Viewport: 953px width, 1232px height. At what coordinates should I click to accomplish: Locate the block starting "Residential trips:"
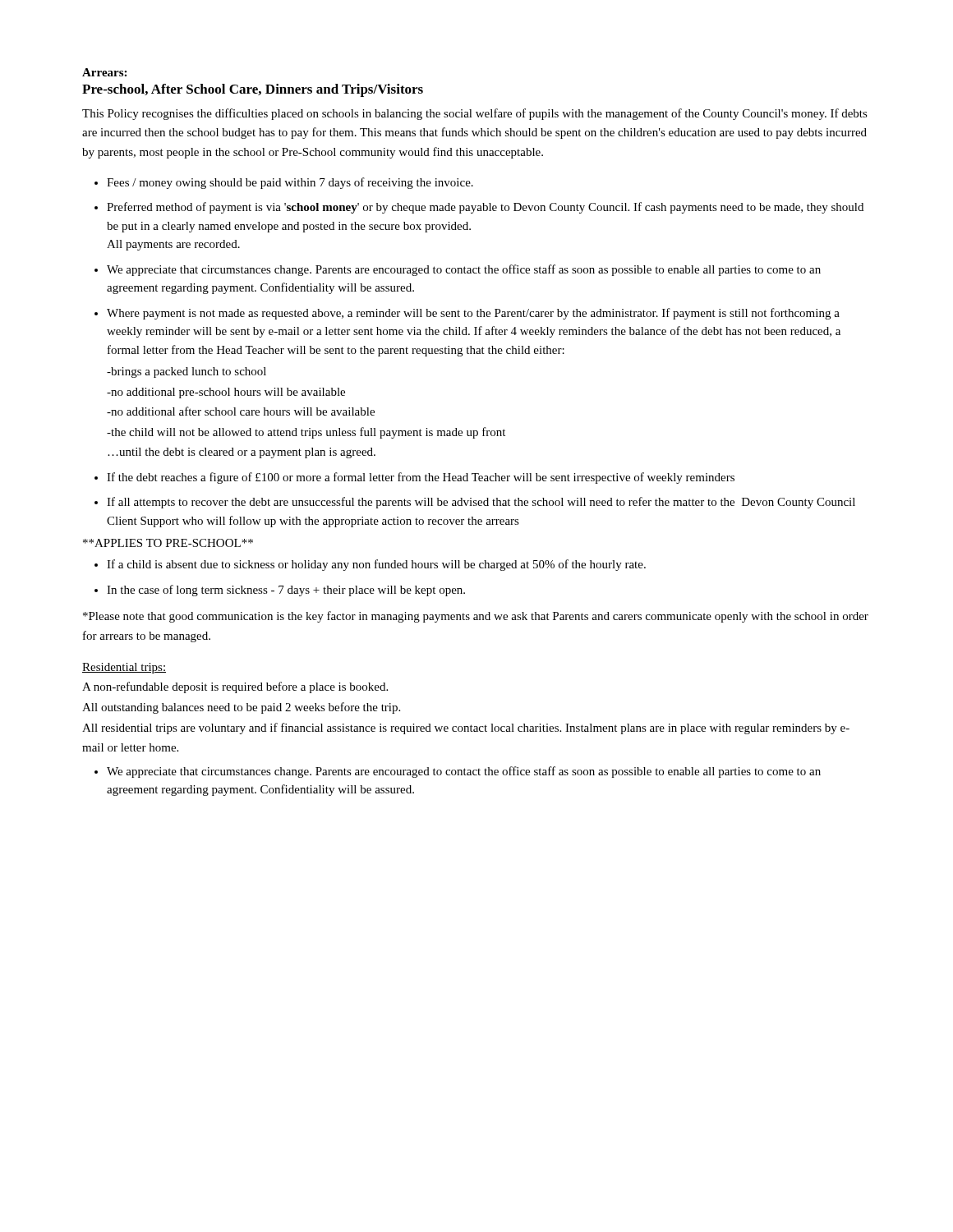pos(124,667)
